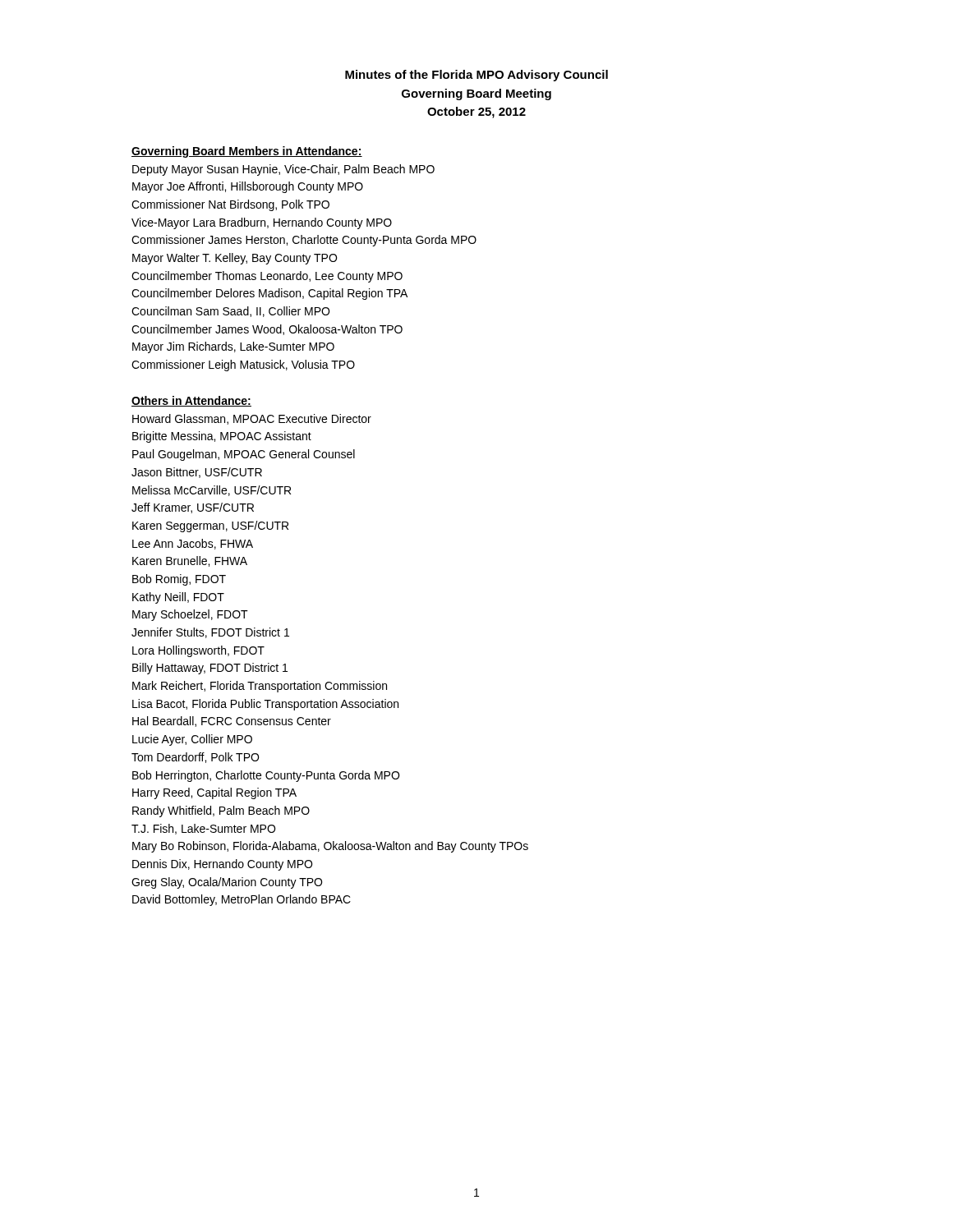Click the passage that begins "Deputy Mayor Susan Haynie,"
The width and height of the screenshot is (953, 1232).
(283, 170)
